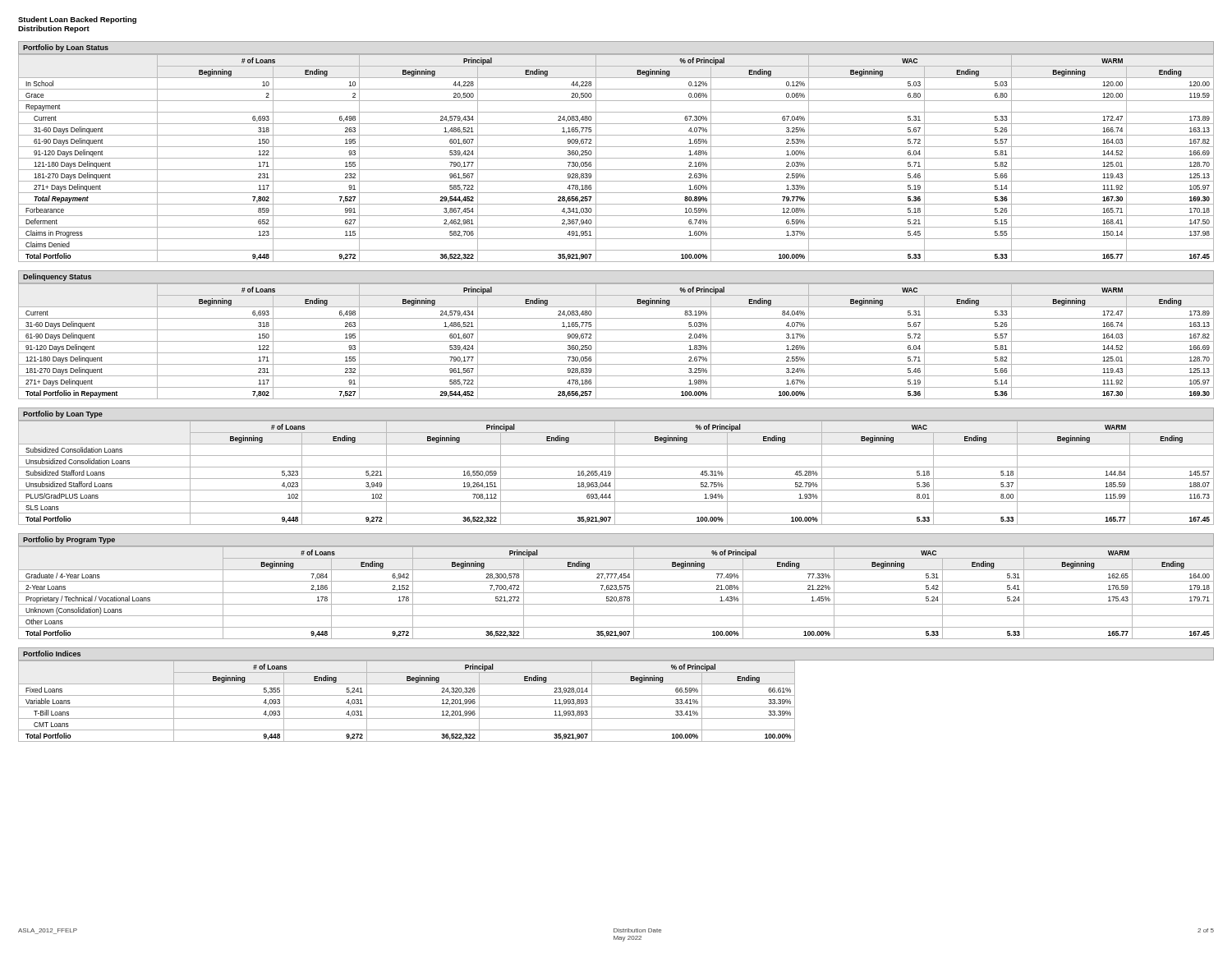Locate the text "Delinquency Status"
The width and height of the screenshot is (1232, 953).
[x=57, y=277]
